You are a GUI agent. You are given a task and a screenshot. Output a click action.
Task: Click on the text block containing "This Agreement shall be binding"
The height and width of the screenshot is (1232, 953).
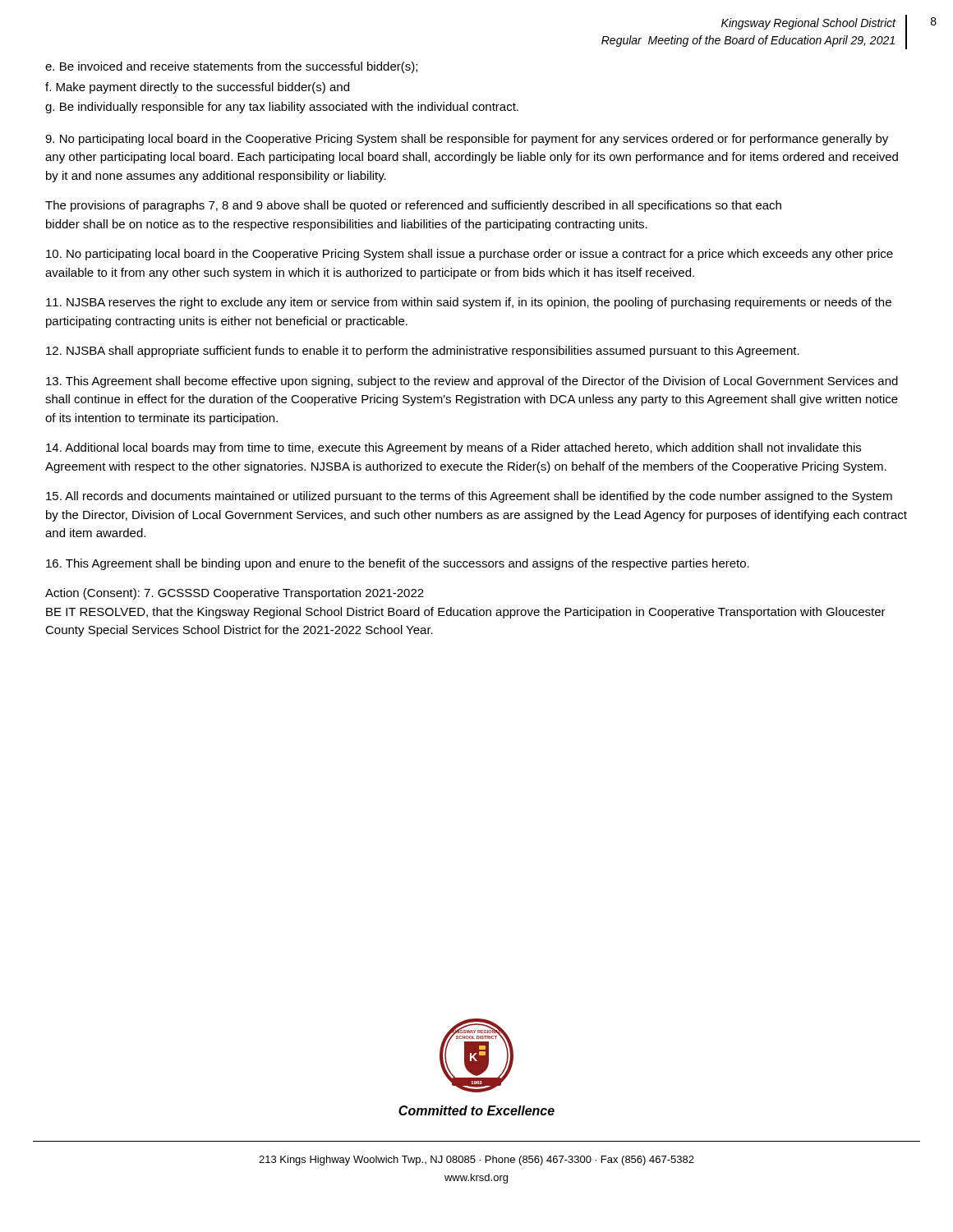coord(398,563)
